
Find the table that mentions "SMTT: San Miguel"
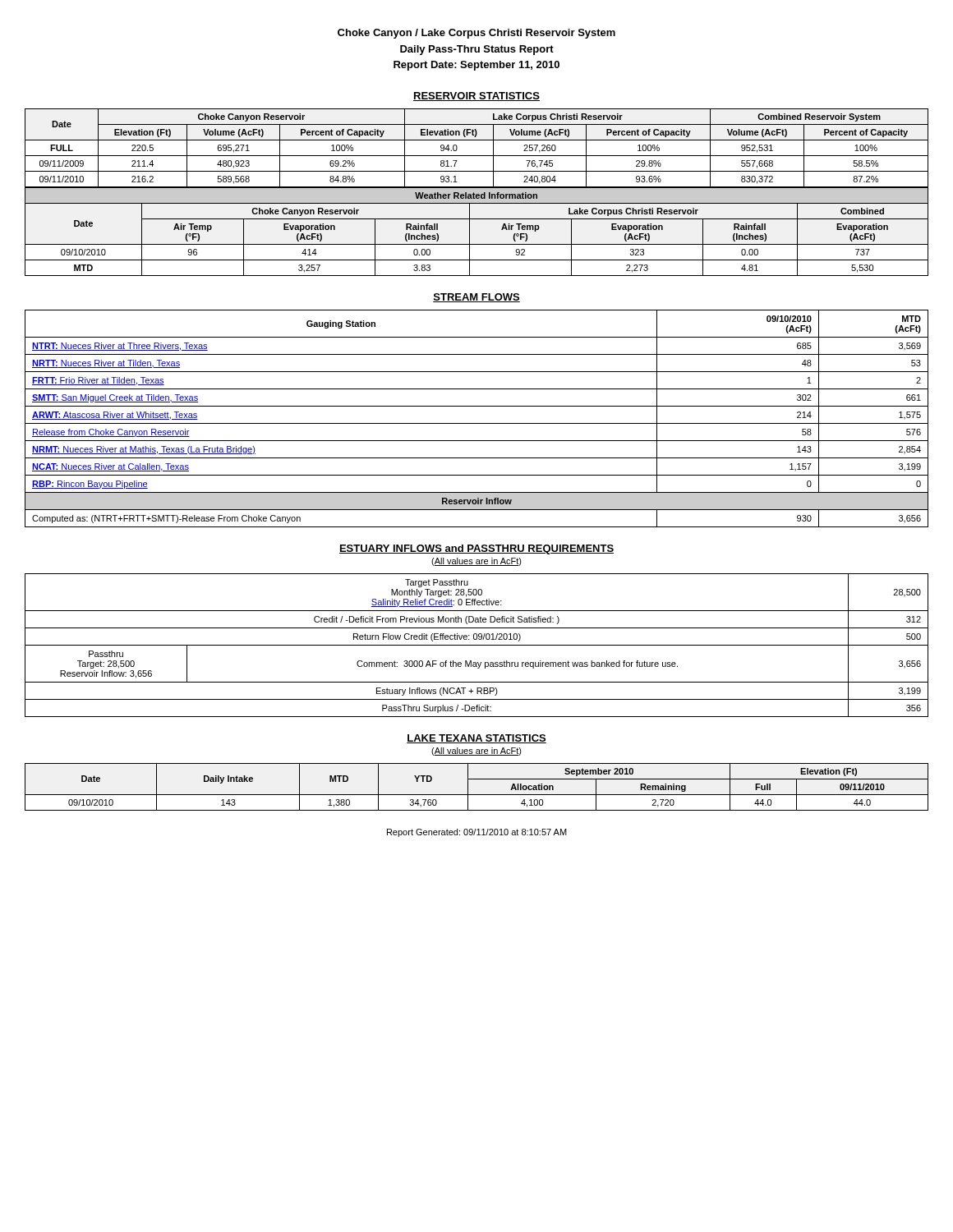click(x=476, y=418)
